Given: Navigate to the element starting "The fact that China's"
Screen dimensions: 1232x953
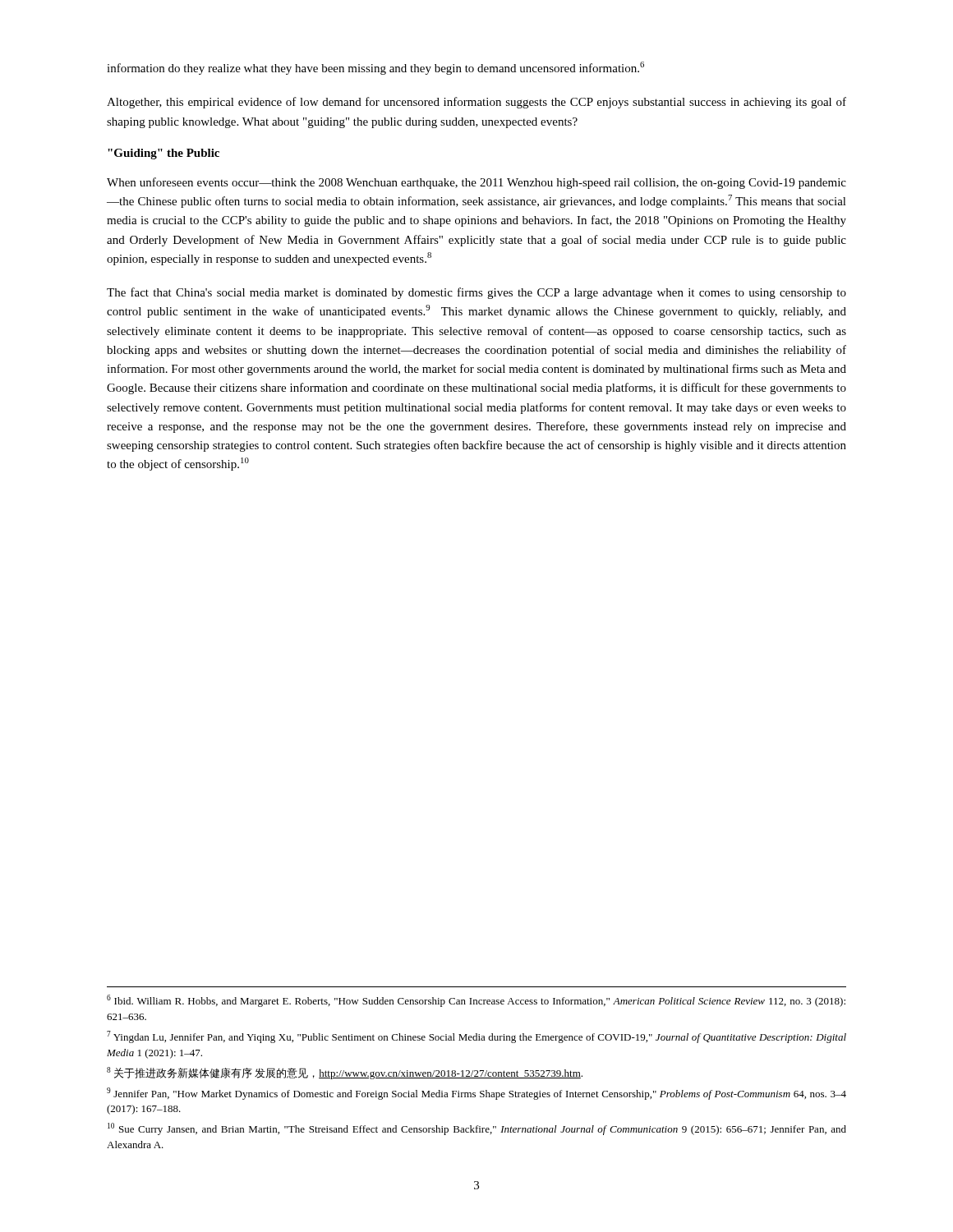Looking at the screenshot, I should coord(476,378).
